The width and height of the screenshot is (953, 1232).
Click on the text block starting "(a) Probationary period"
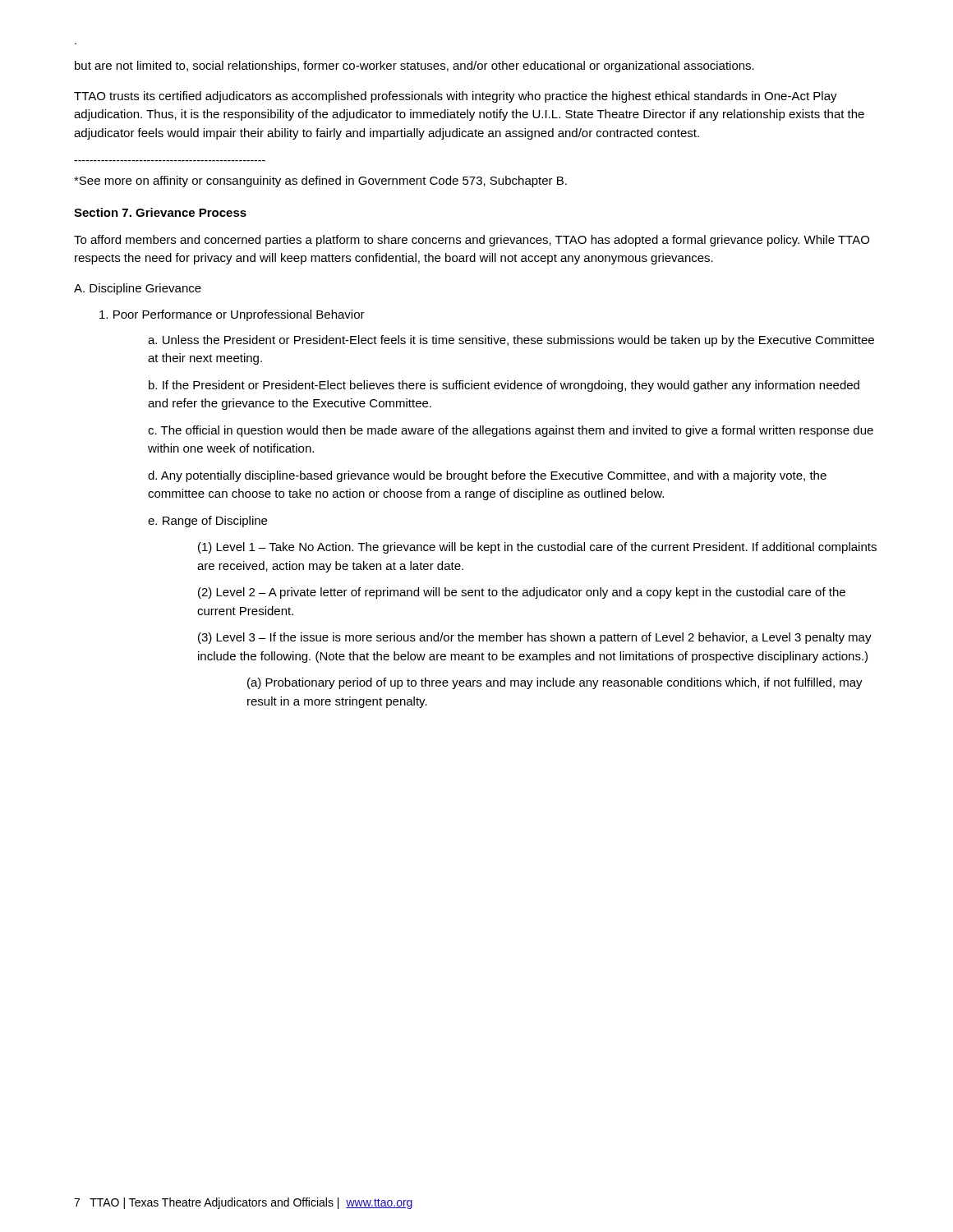(x=554, y=691)
